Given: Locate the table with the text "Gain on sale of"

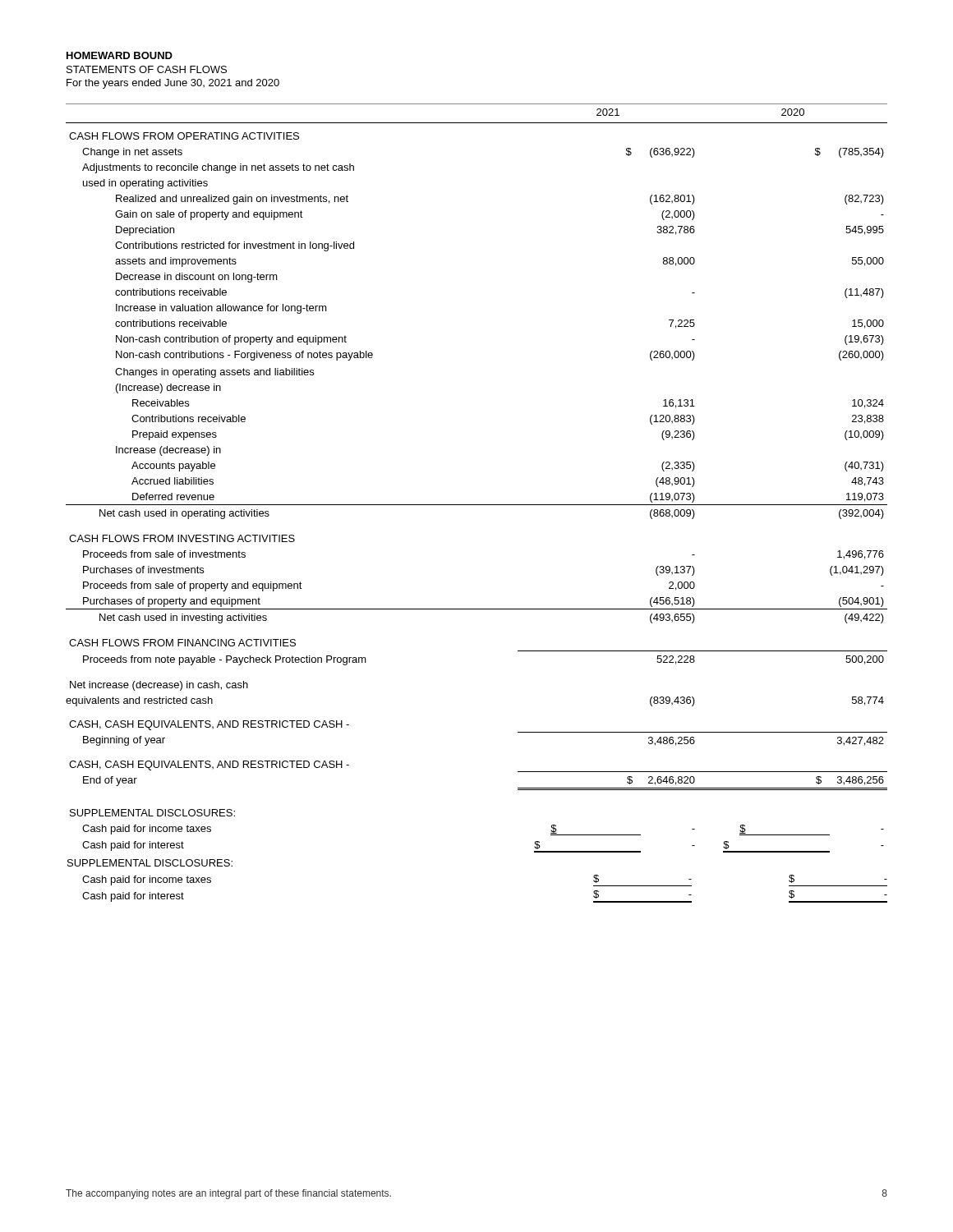Looking at the screenshot, I should 476,483.
